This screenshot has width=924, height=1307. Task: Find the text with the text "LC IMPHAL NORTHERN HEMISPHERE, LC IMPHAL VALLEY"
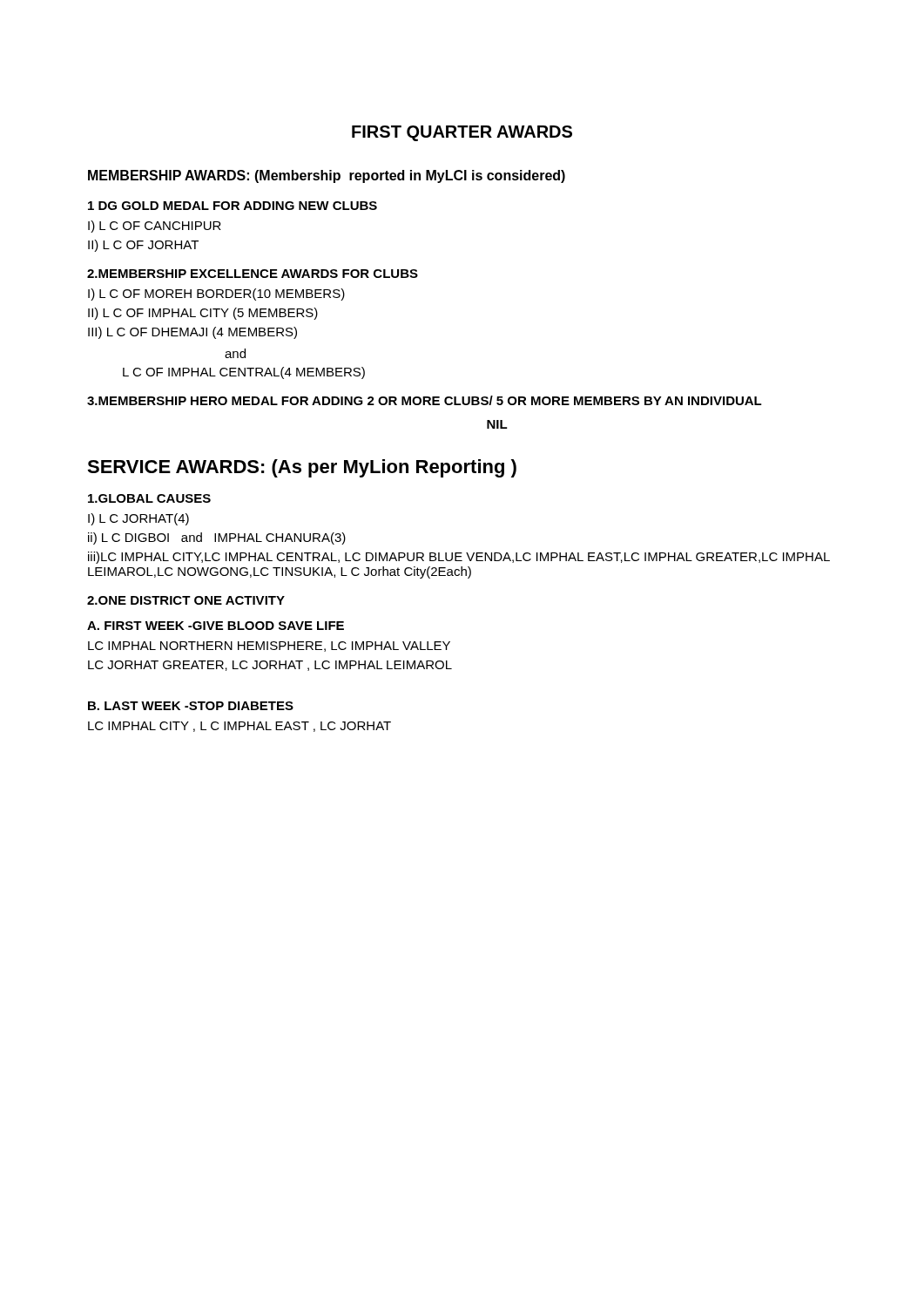click(x=269, y=645)
